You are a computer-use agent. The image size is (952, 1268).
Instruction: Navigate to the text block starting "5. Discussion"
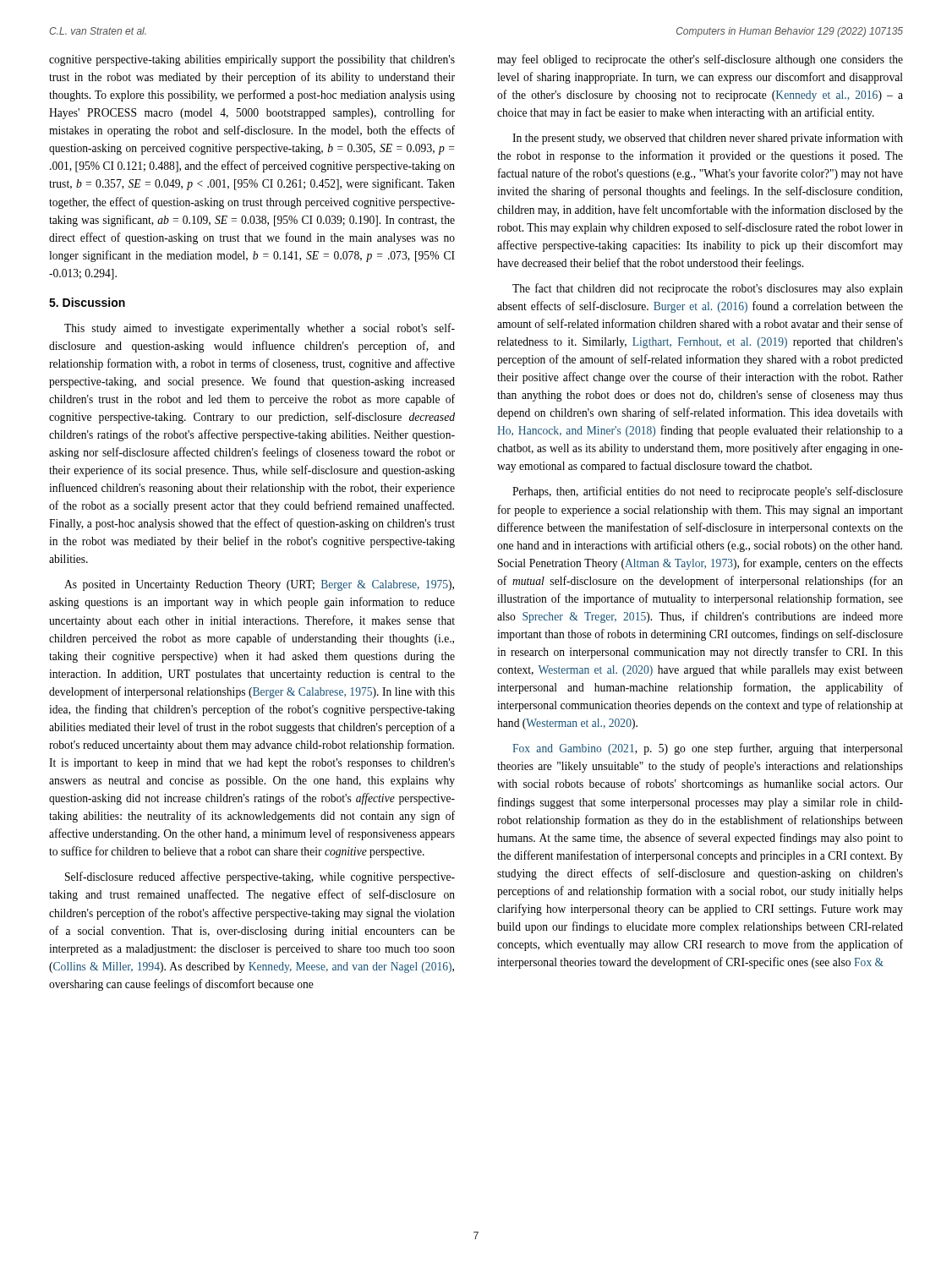click(x=87, y=302)
